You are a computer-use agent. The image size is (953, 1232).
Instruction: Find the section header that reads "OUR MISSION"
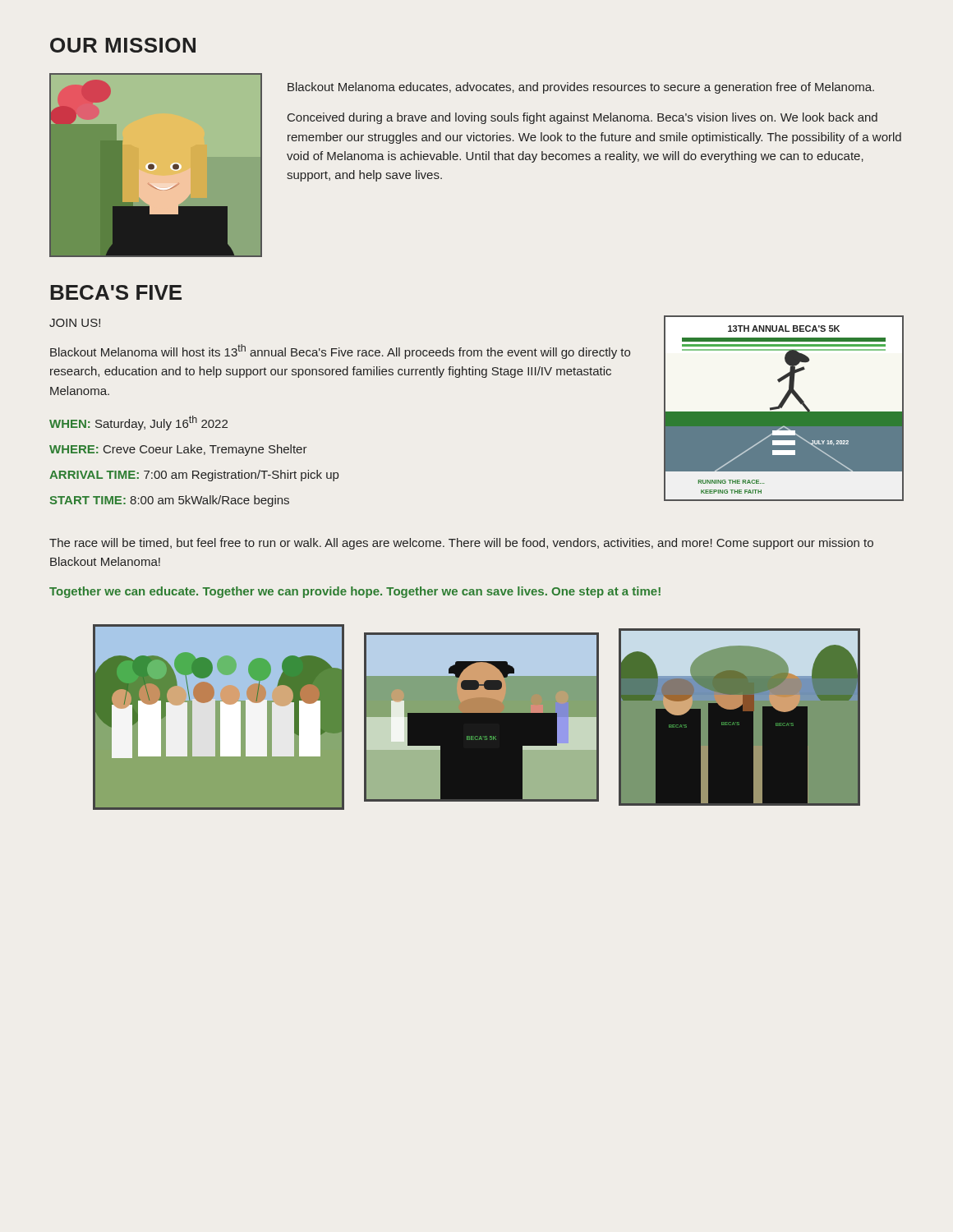123,45
